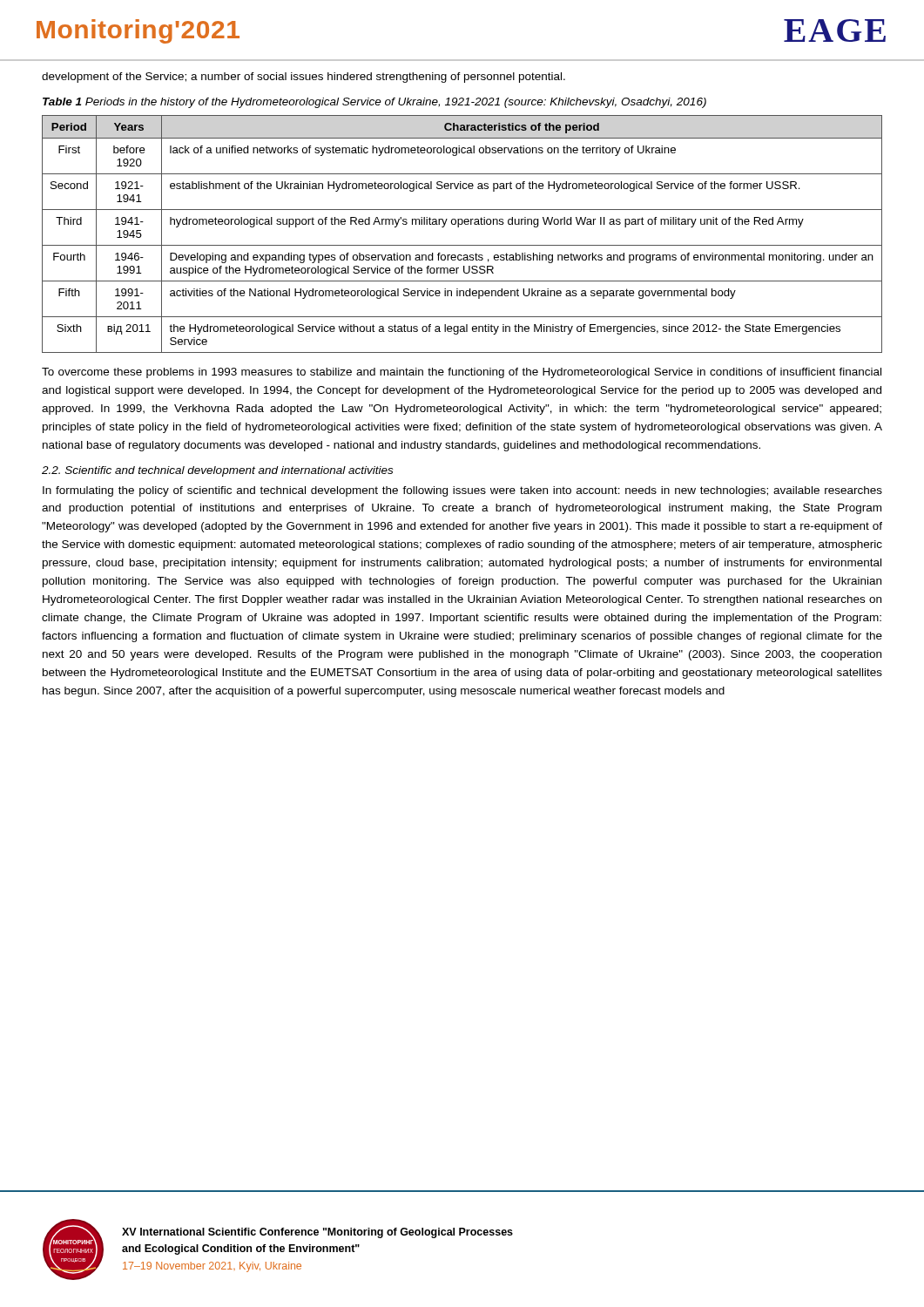Point to the block beginning "In formulating the policy"

(x=462, y=590)
